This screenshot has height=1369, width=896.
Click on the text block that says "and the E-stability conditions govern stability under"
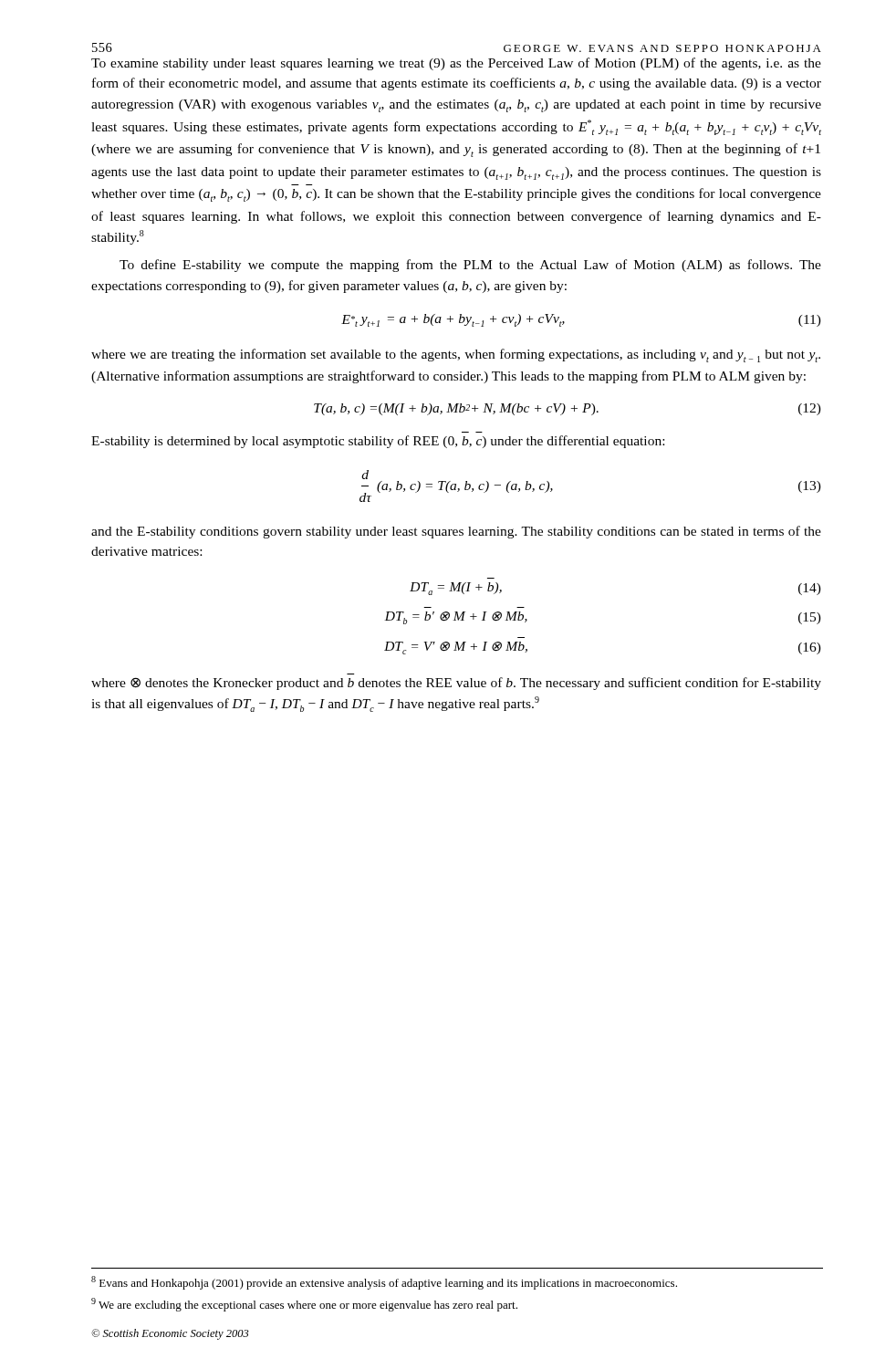[456, 541]
